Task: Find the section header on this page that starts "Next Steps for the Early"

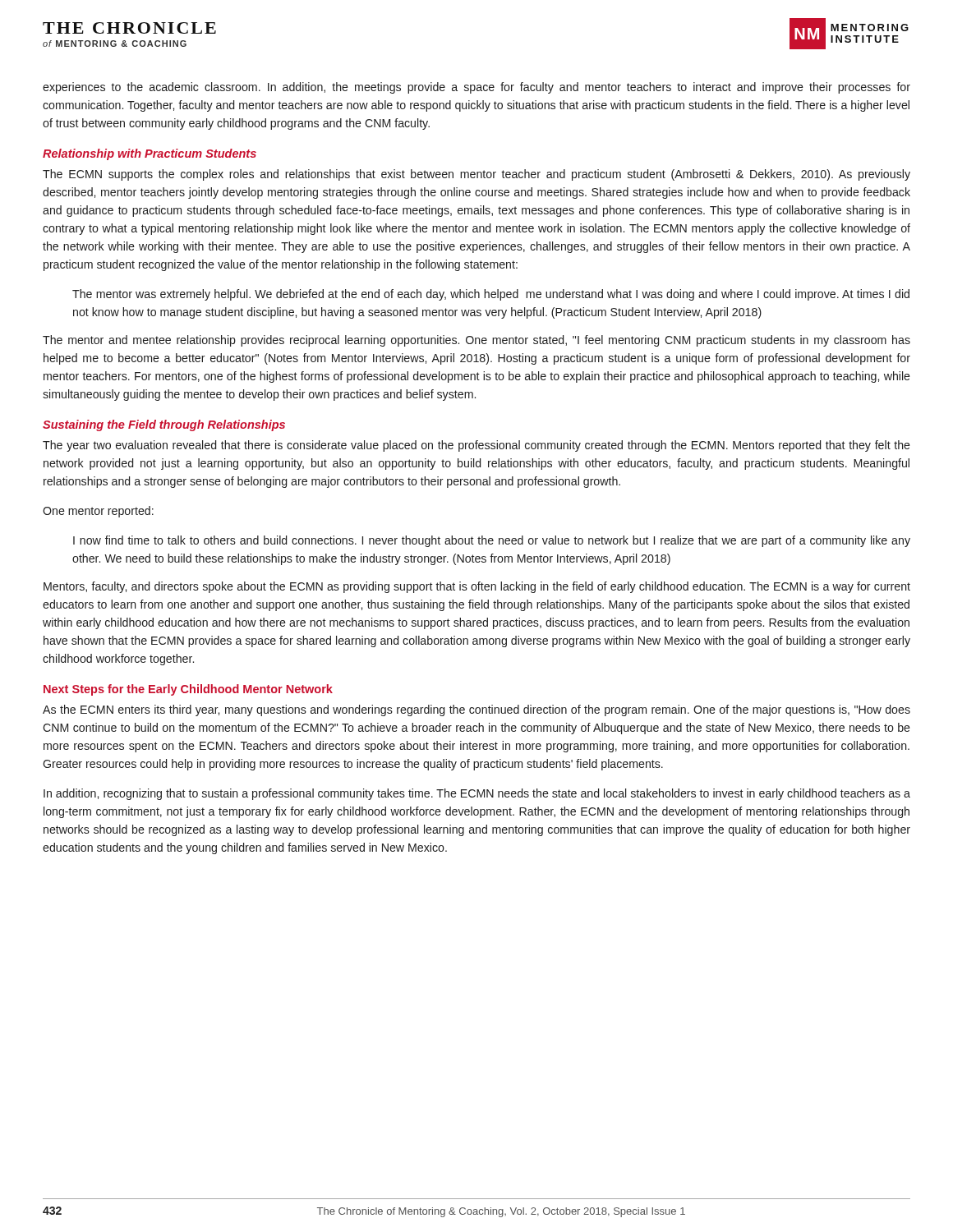Action: tap(188, 689)
